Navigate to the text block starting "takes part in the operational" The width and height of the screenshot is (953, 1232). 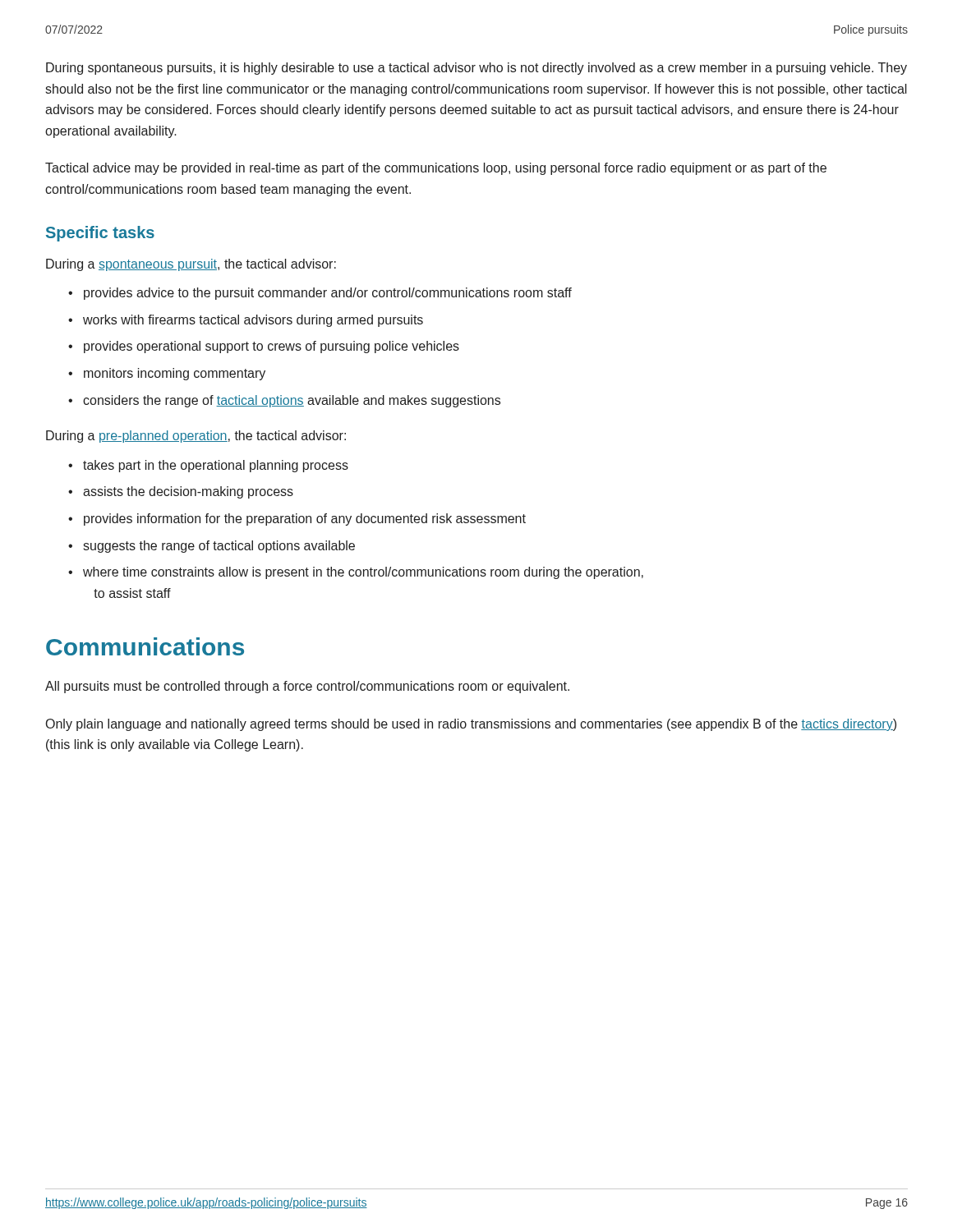(216, 465)
